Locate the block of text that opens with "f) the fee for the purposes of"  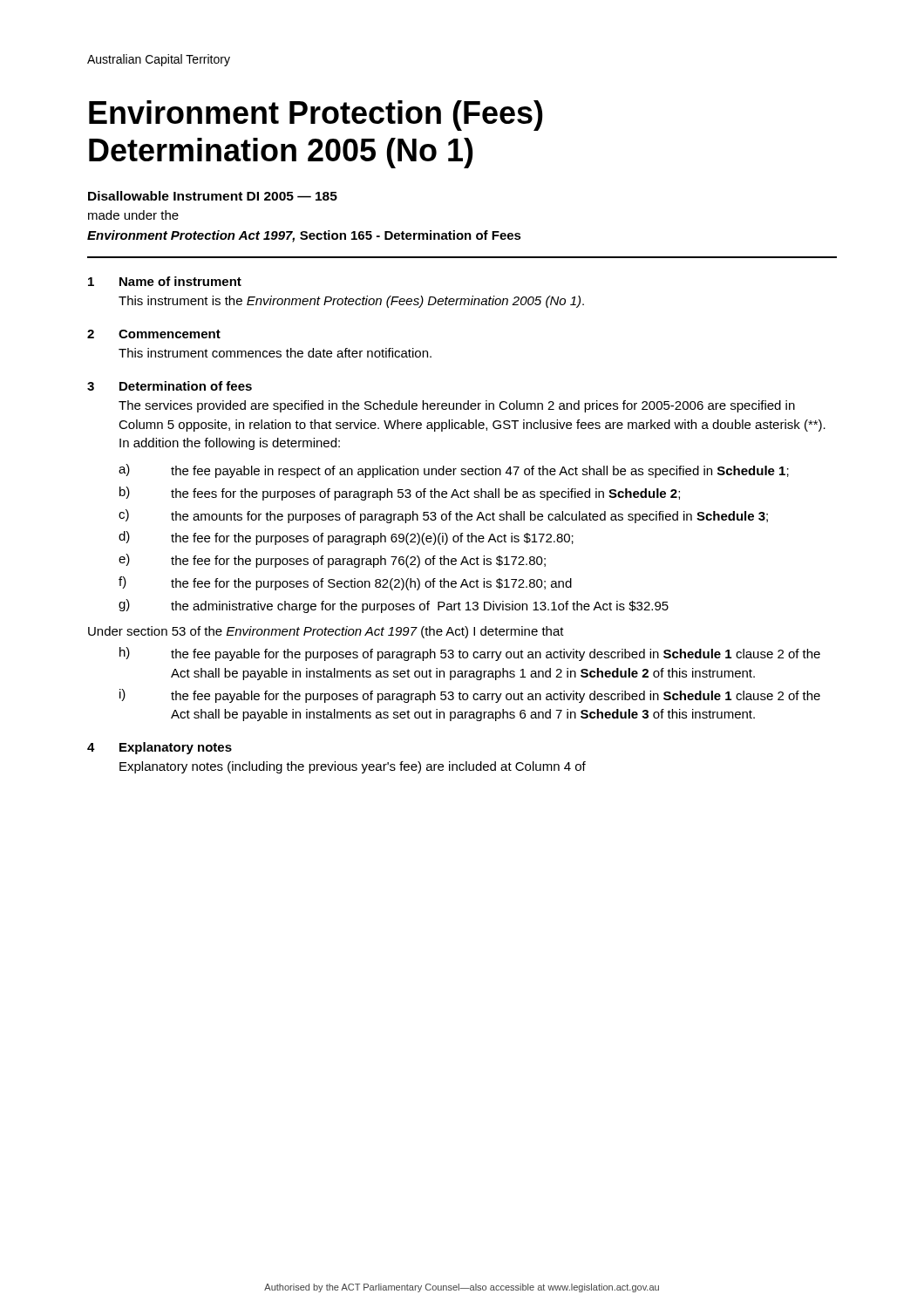(x=478, y=583)
